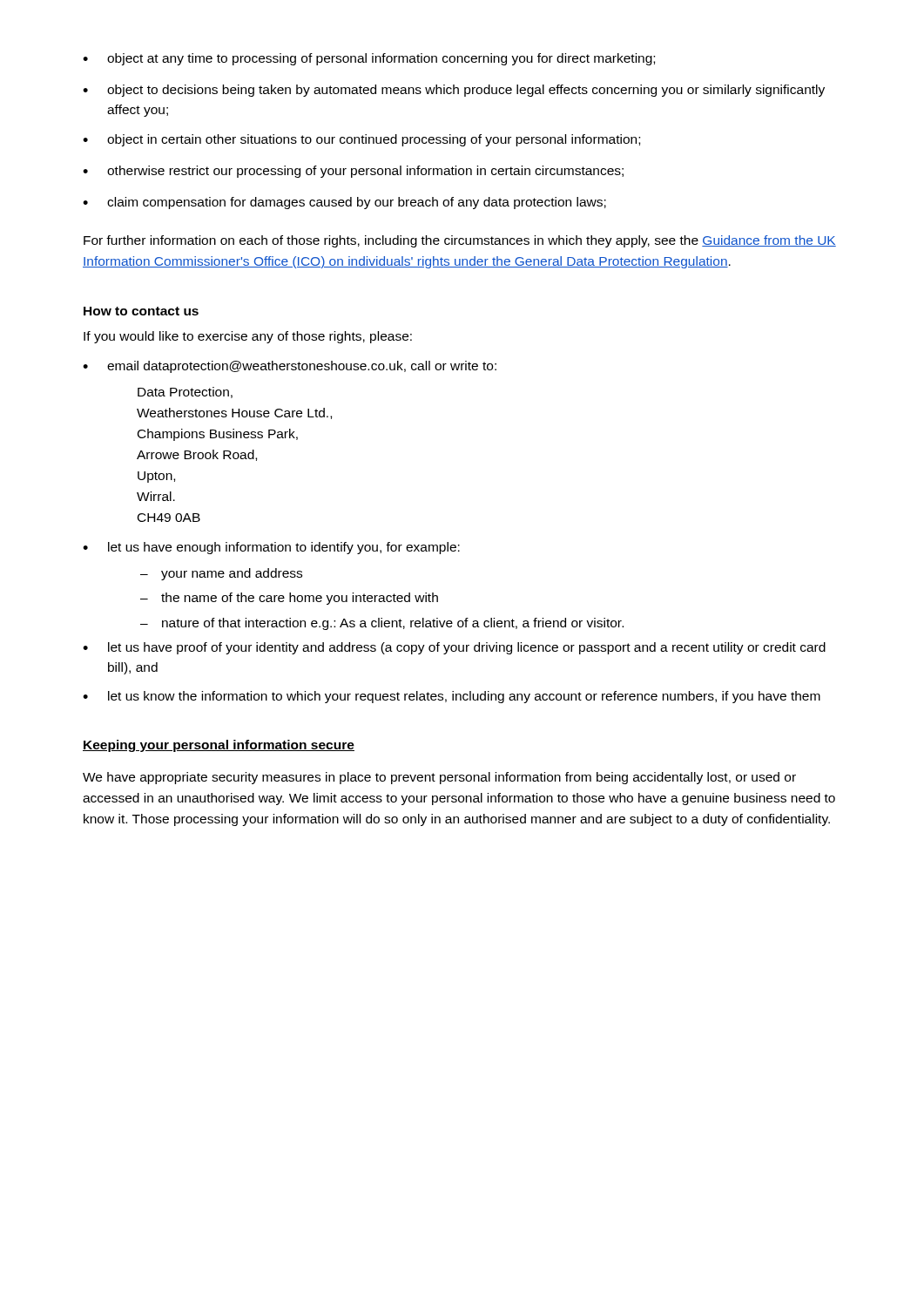Where does it say "– your name and address"?
This screenshot has width=924, height=1307.
click(220, 573)
